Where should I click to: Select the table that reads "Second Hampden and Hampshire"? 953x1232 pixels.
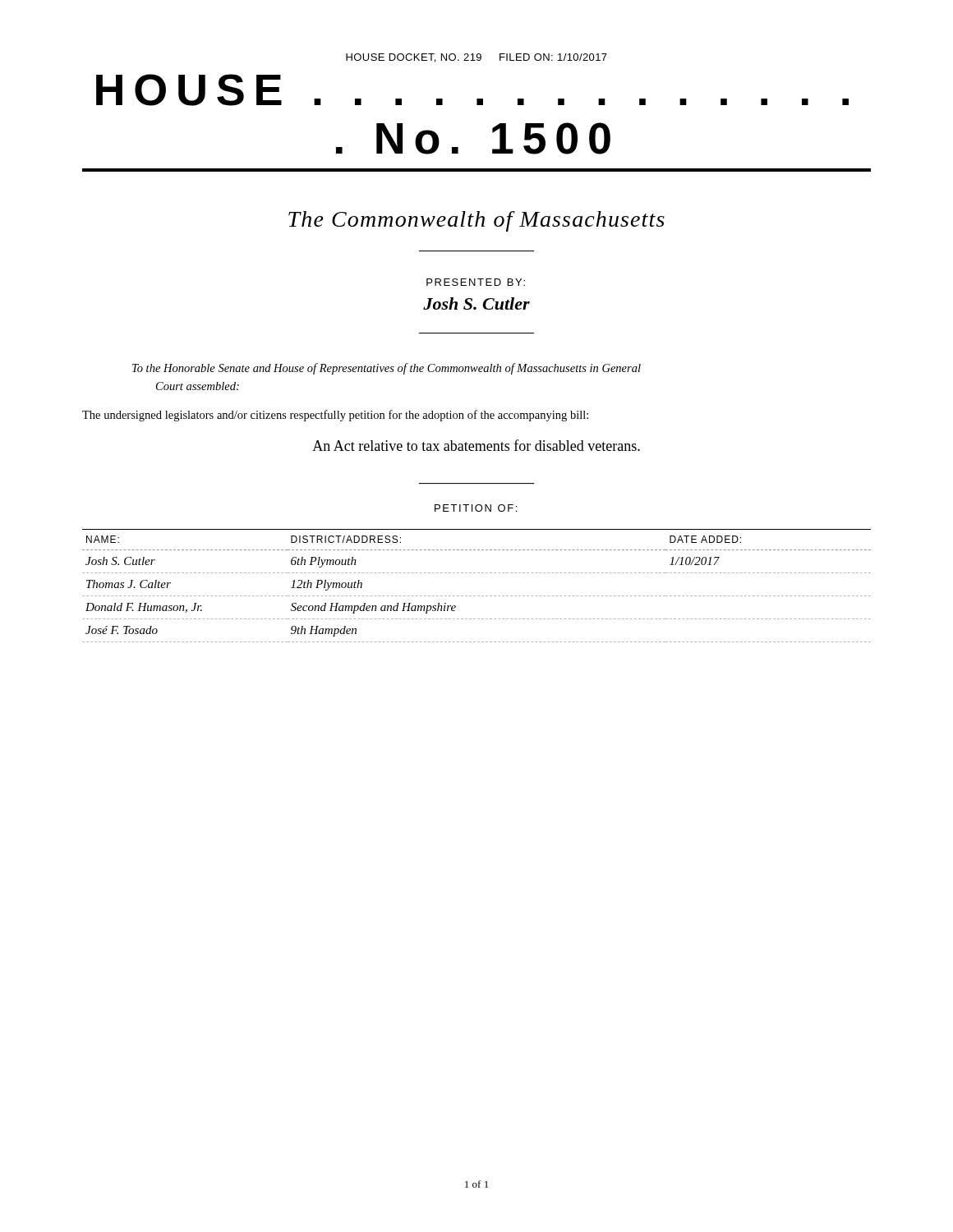click(476, 586)
